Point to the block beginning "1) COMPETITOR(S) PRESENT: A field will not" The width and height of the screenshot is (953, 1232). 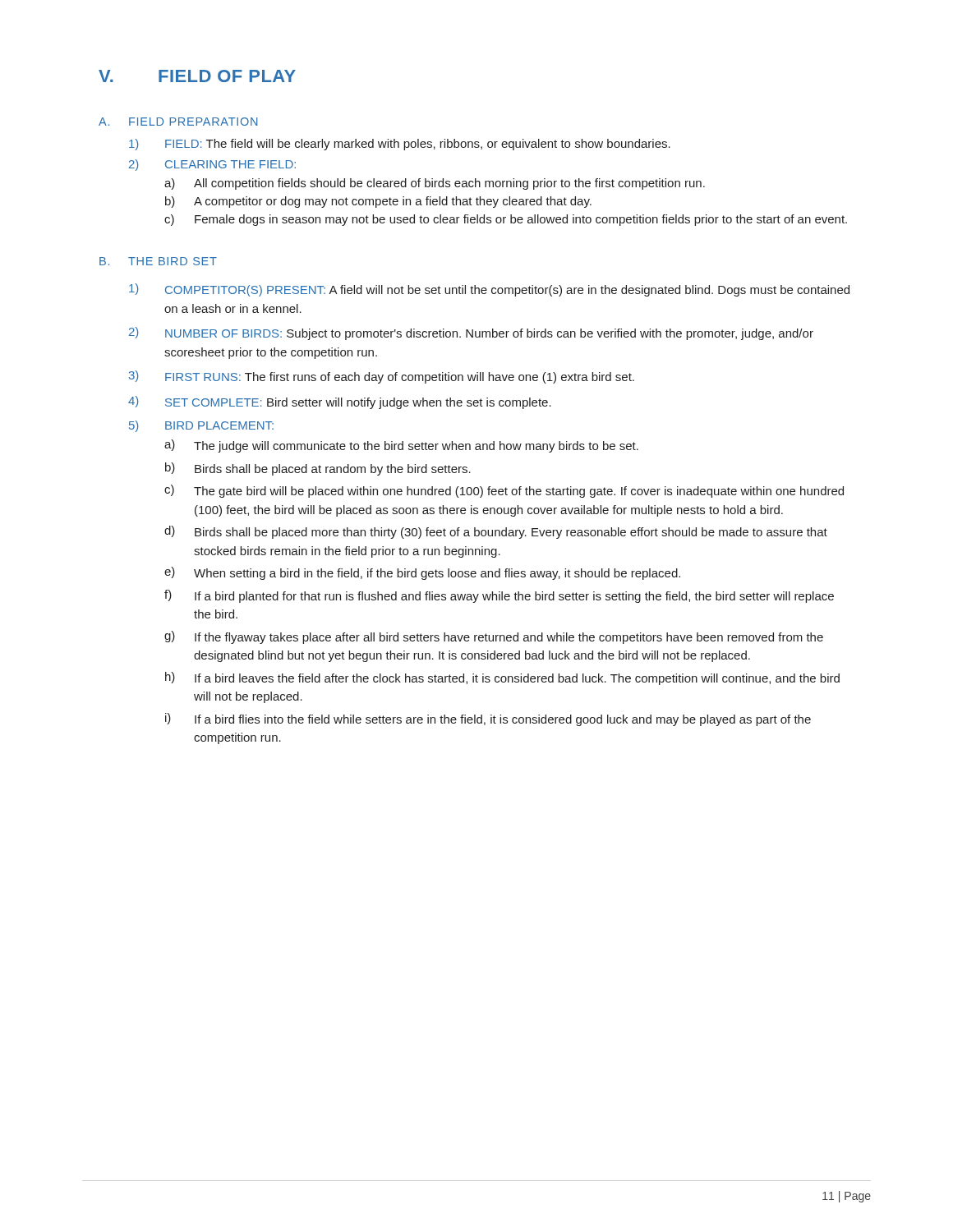(491, 299)
